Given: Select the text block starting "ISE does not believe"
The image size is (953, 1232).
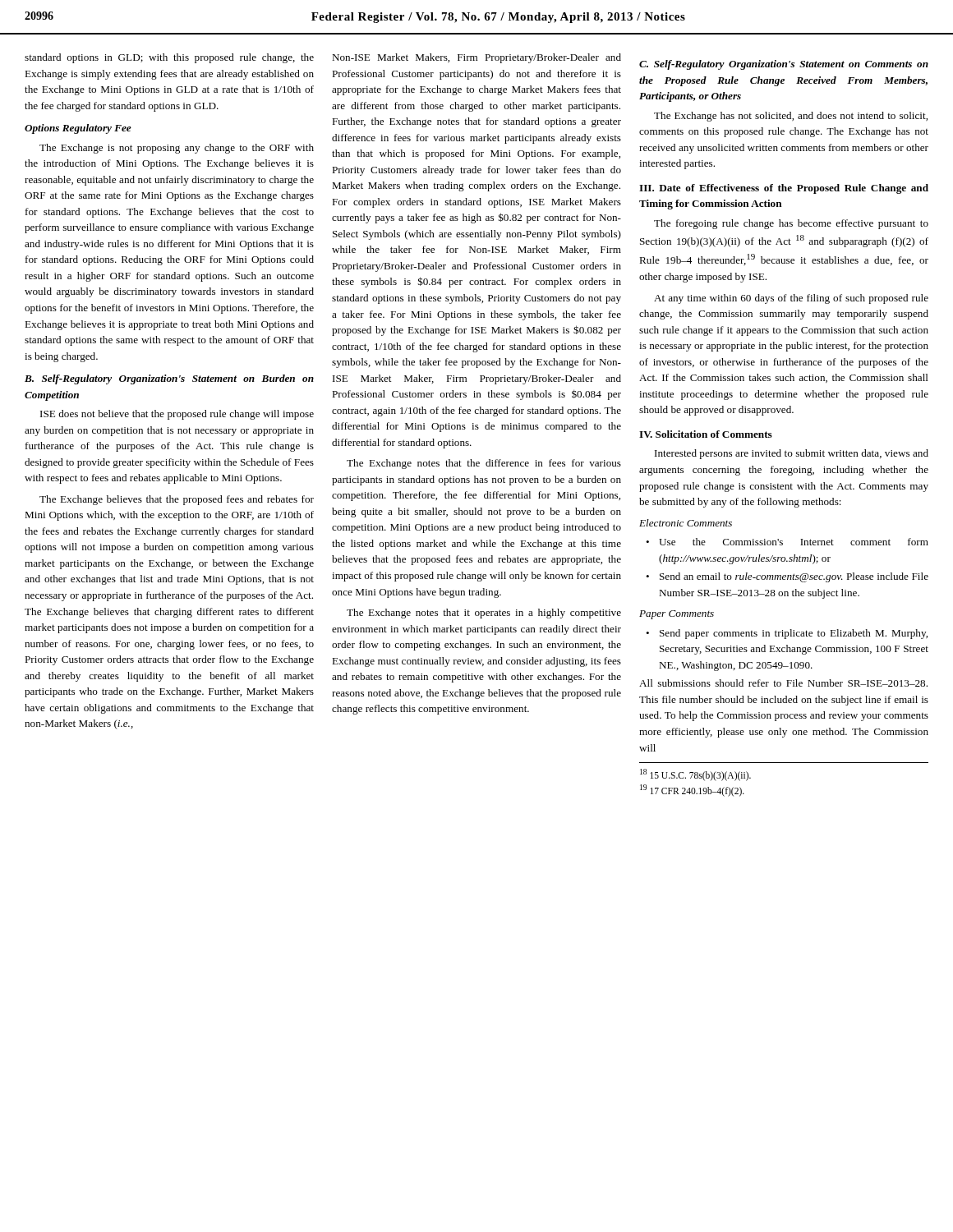Looking at the screenshot, I should (169, 569).
